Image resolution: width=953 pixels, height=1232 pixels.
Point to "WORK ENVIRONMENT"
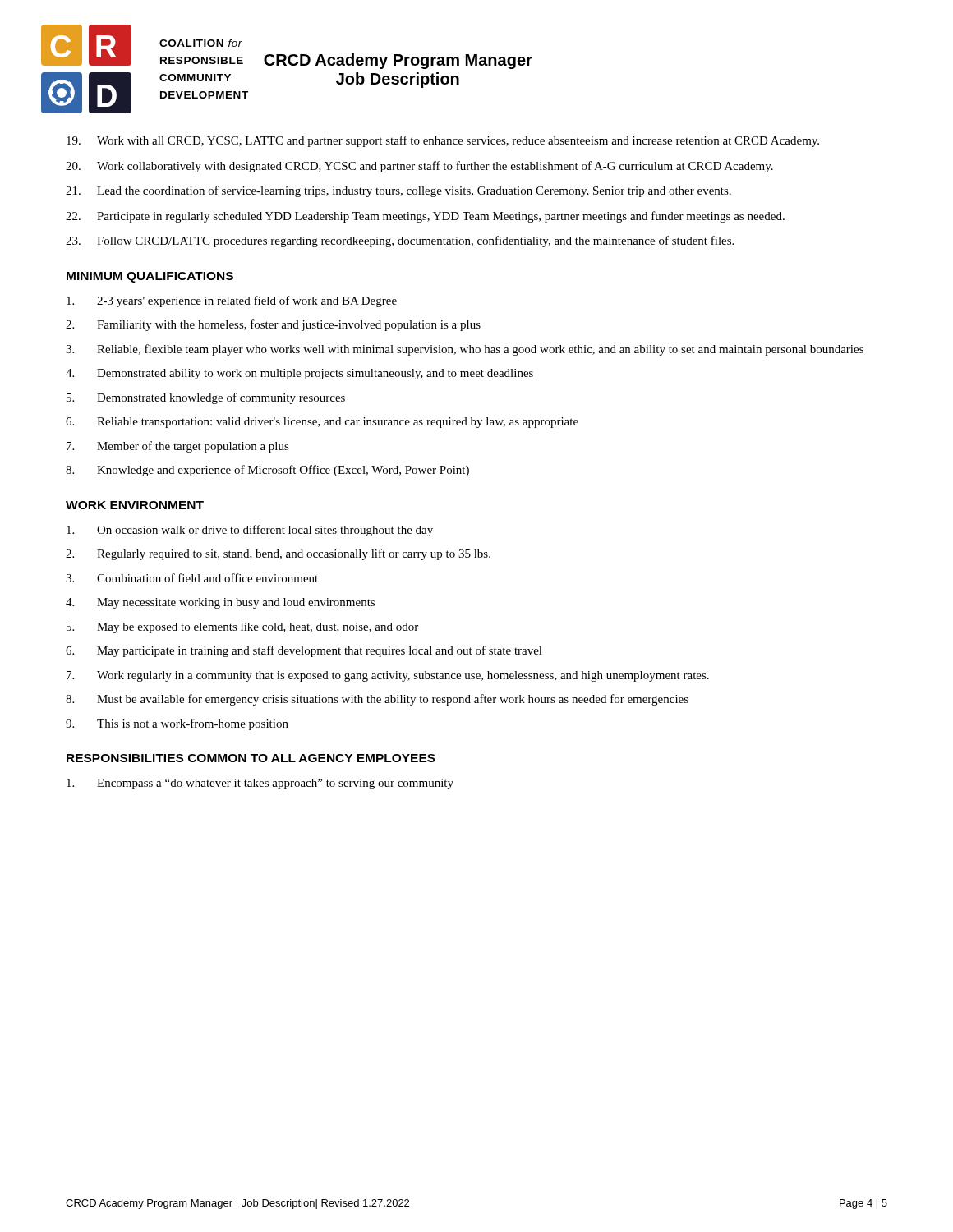(x=135, y=504)
